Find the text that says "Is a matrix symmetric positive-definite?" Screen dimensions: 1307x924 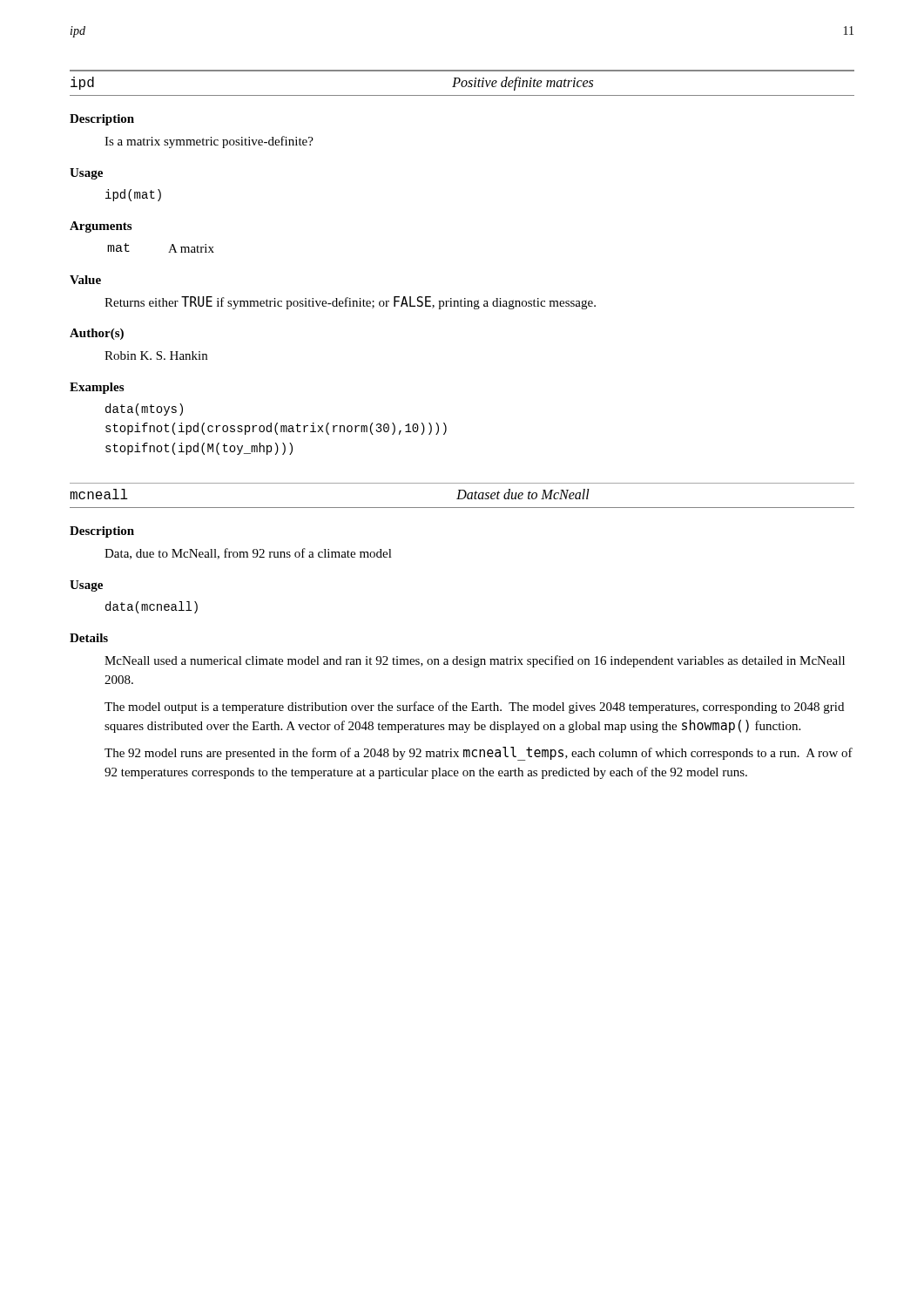coord(209,141)
